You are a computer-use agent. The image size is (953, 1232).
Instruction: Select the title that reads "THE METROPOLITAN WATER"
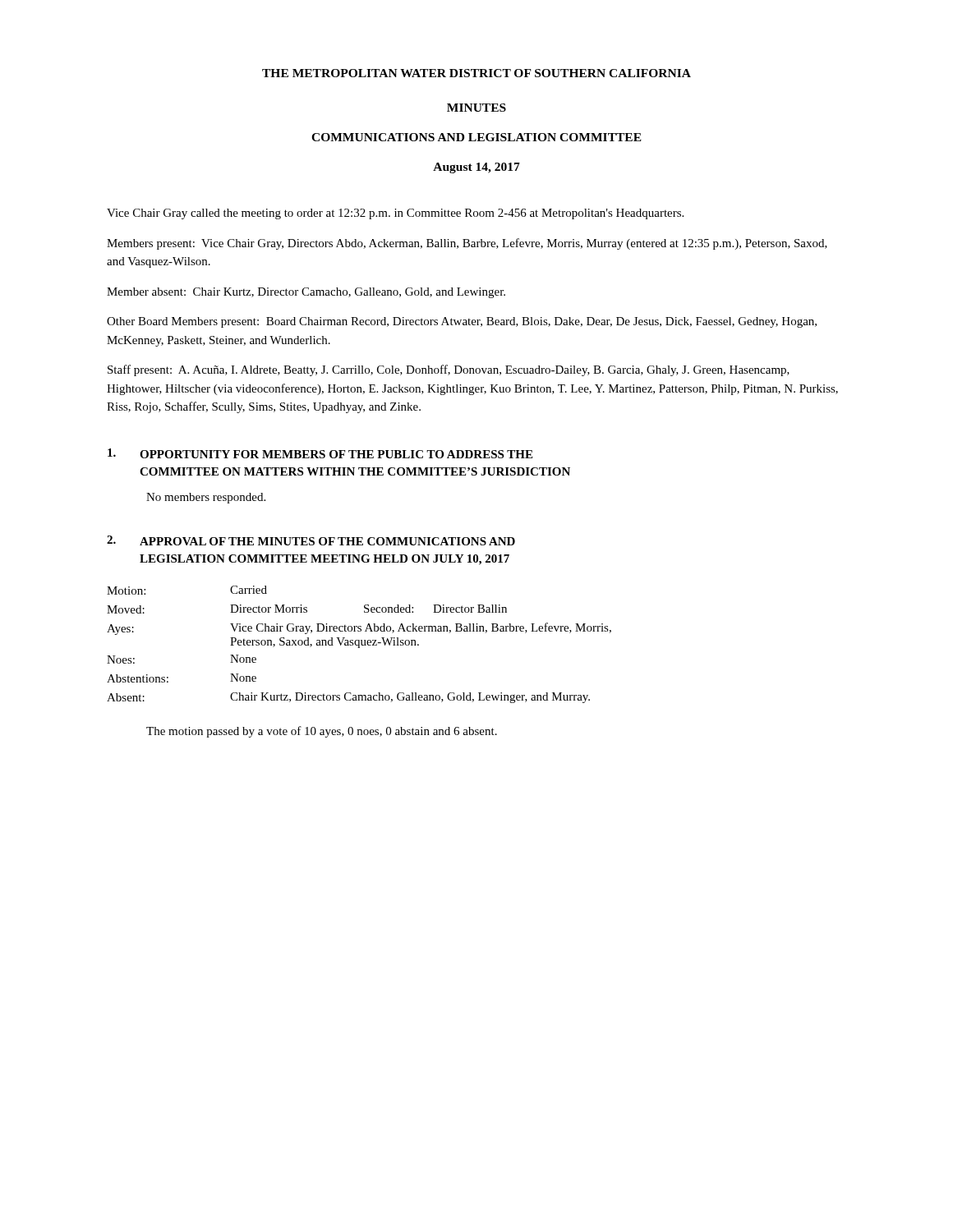tap(476, 73)
